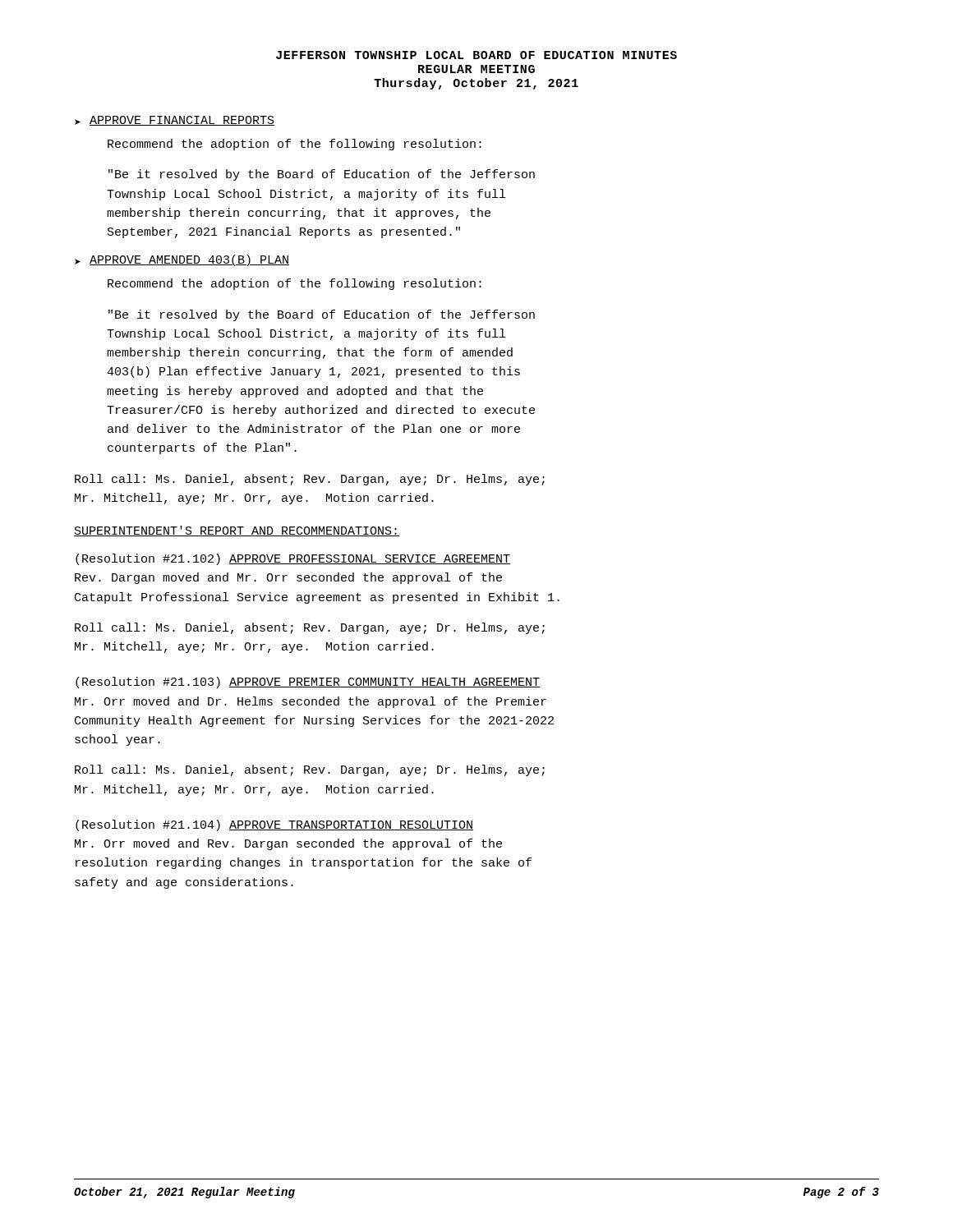Click on the text starting "(Resolution #21.104) APPROVE TRANSPORTATION"
The width and height of the screenshot is (953, 1232).
click(x=303, y=854)
